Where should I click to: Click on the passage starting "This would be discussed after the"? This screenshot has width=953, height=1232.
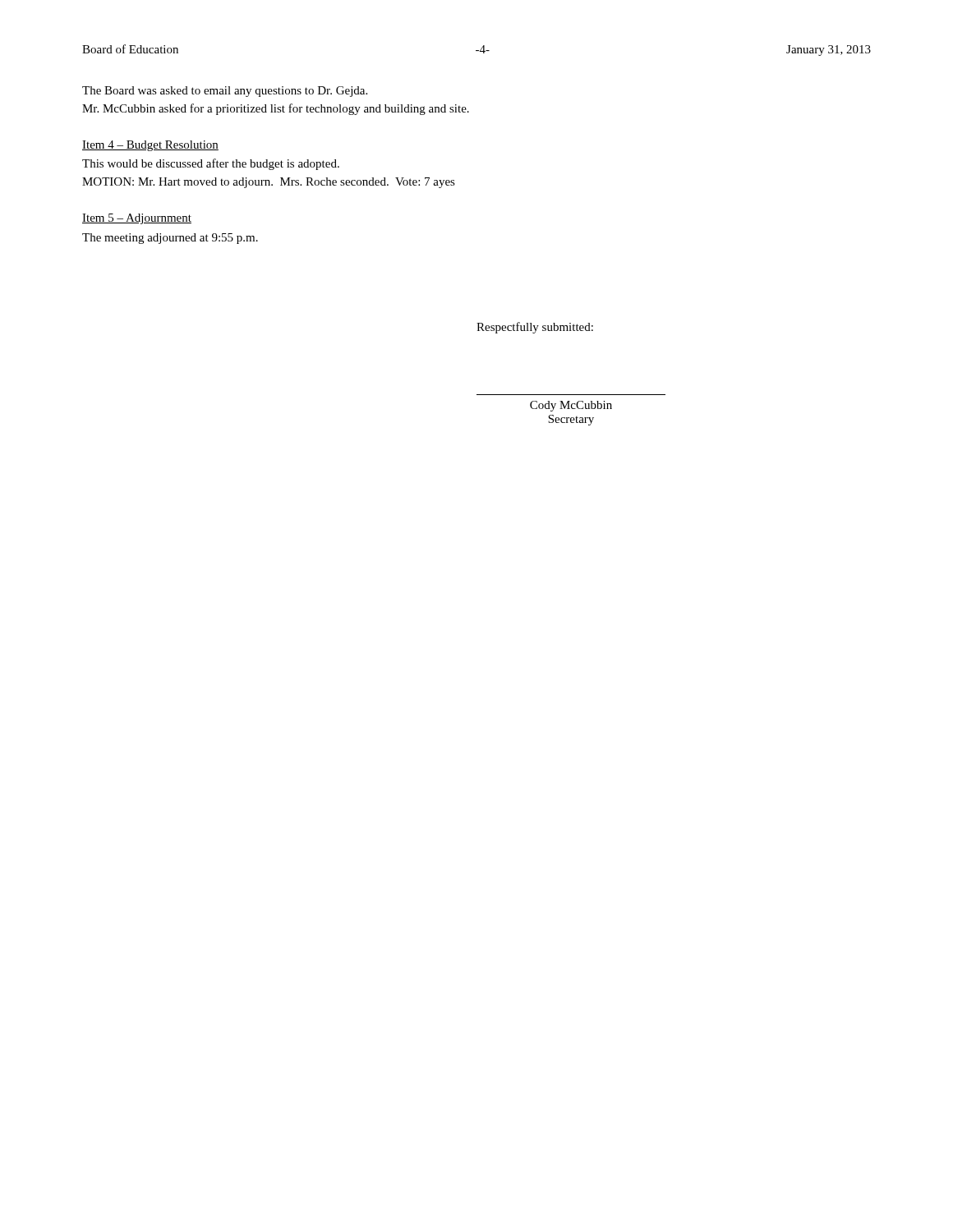(269, 173)
